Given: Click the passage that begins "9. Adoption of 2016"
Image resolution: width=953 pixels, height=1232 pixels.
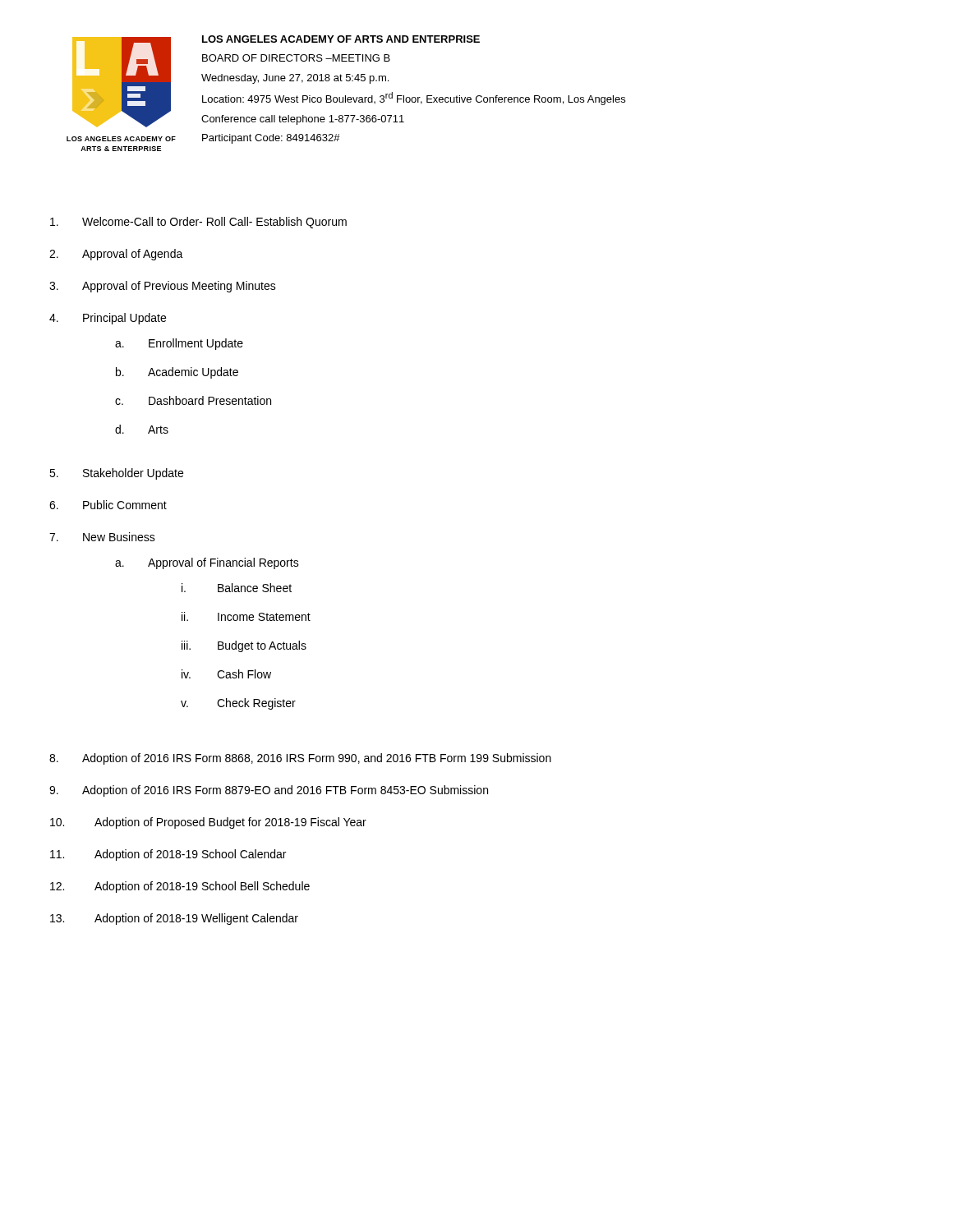Looking at the screenshot, I should coord(476,791).
